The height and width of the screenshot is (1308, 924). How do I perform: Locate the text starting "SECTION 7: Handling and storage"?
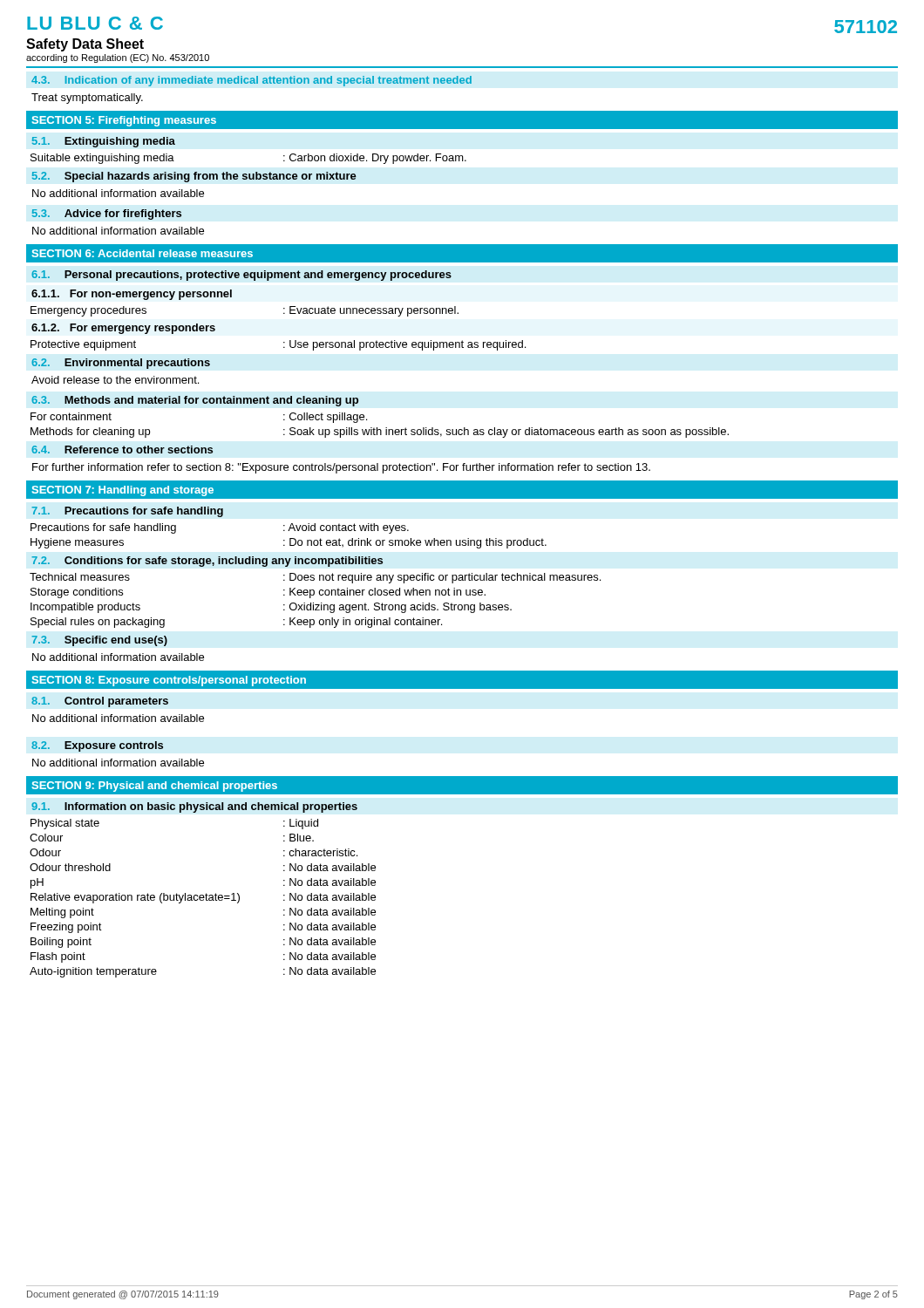click(x=462, y=490)
